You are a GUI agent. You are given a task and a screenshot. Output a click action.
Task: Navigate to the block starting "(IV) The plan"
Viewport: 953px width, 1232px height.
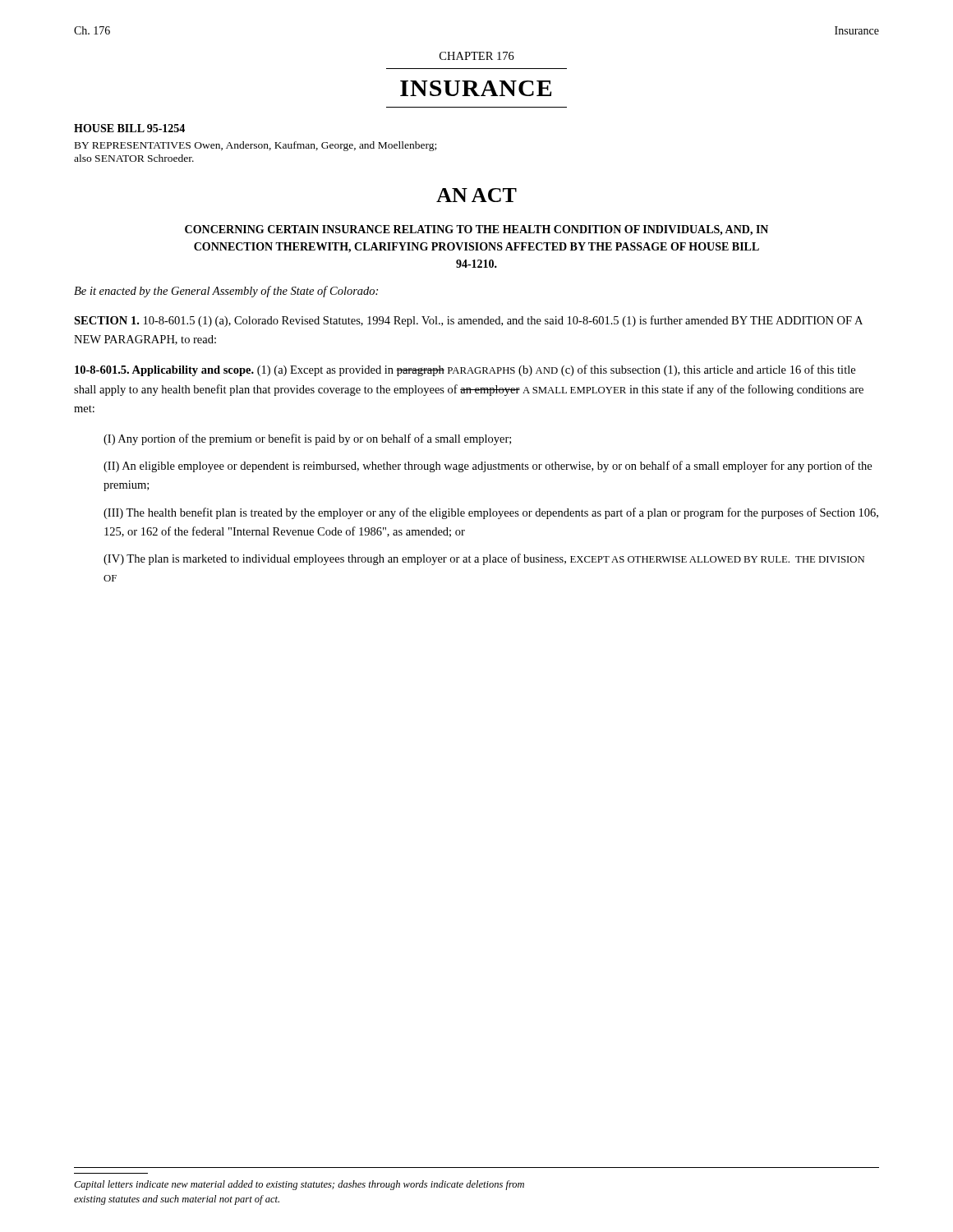point(484,568)
